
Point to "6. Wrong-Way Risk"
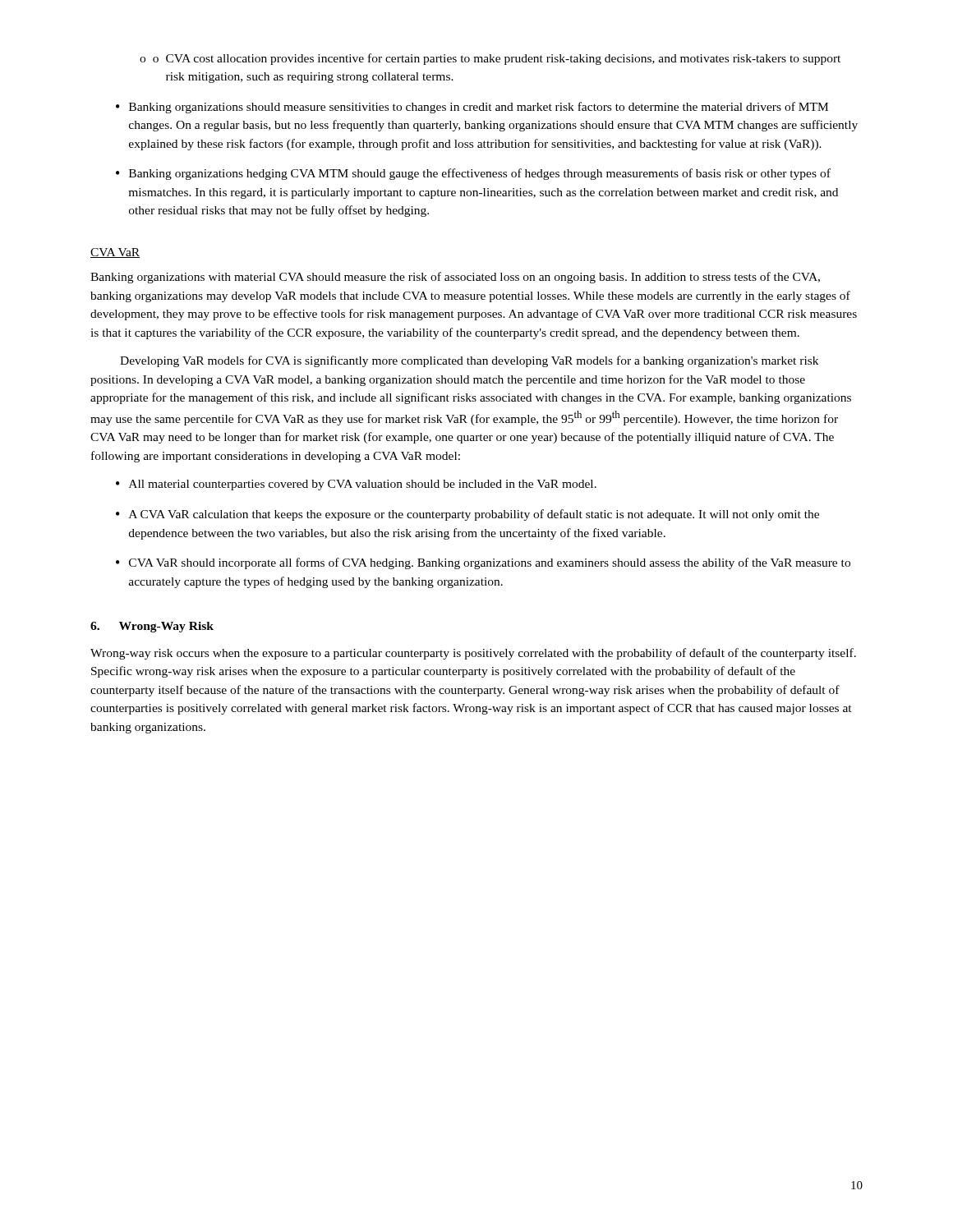(x=152, y=626)
